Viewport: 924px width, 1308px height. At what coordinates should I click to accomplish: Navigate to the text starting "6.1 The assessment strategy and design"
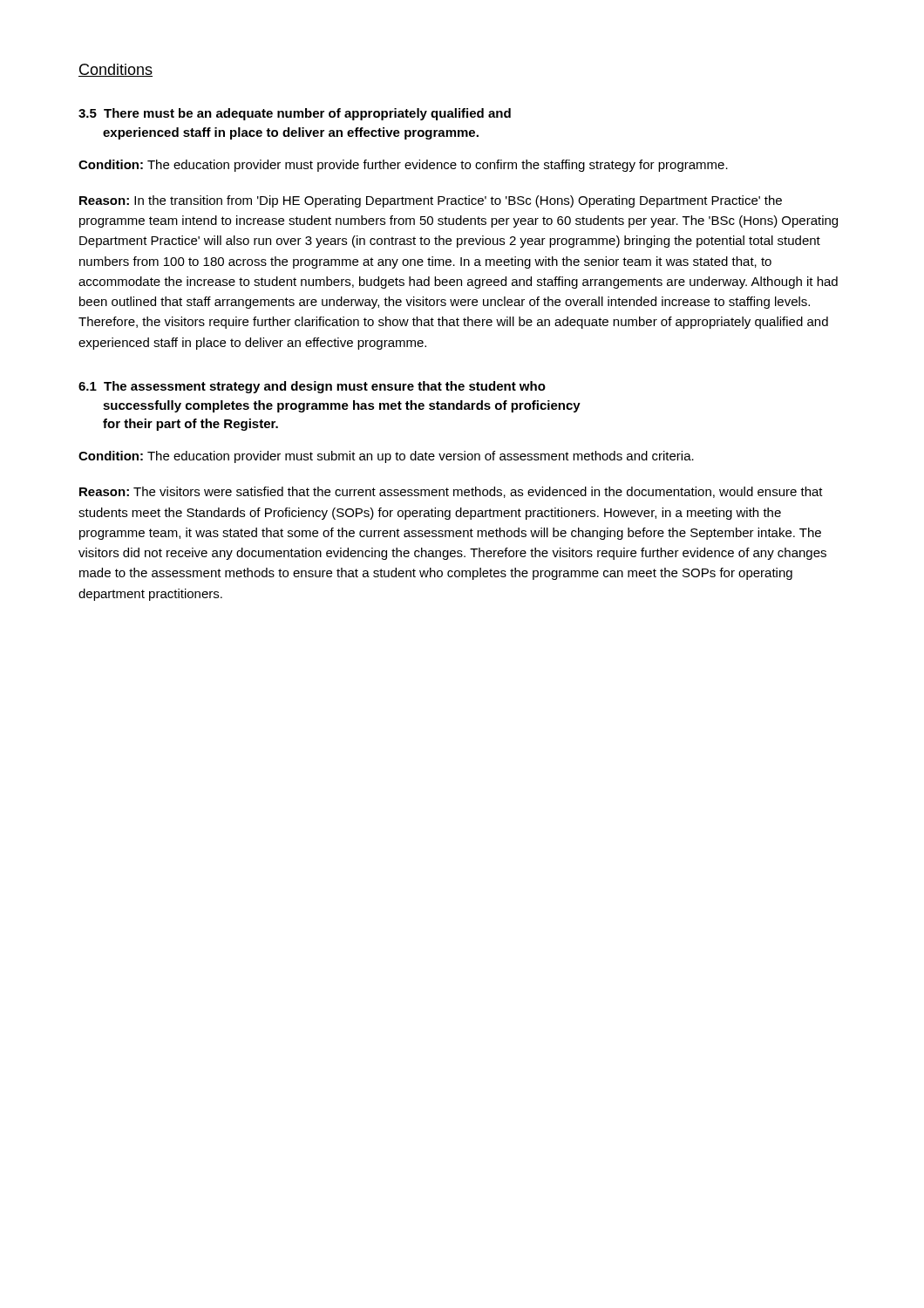click(329, 405)
